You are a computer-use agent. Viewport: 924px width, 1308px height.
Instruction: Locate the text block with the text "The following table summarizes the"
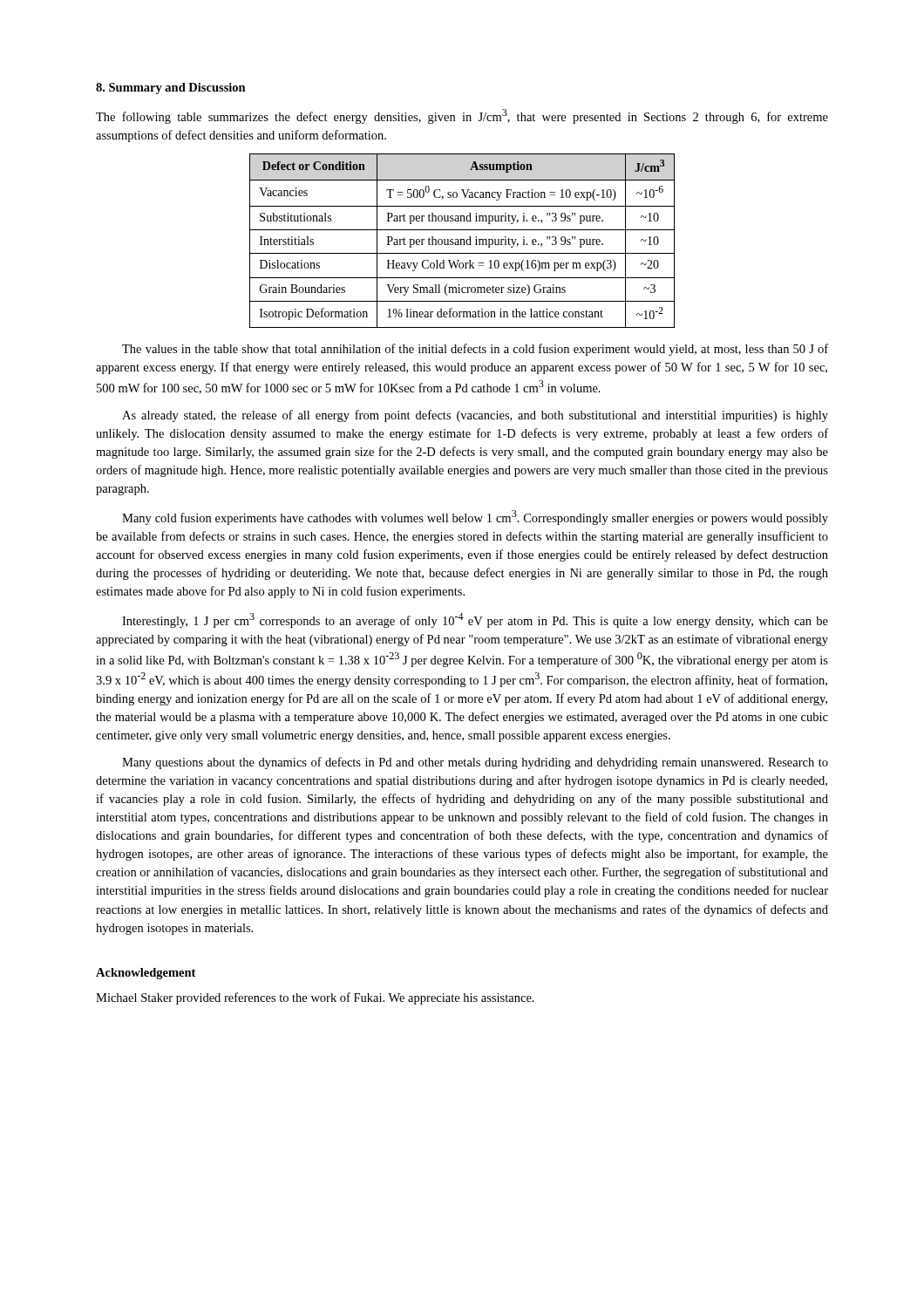tap(462, 124)
